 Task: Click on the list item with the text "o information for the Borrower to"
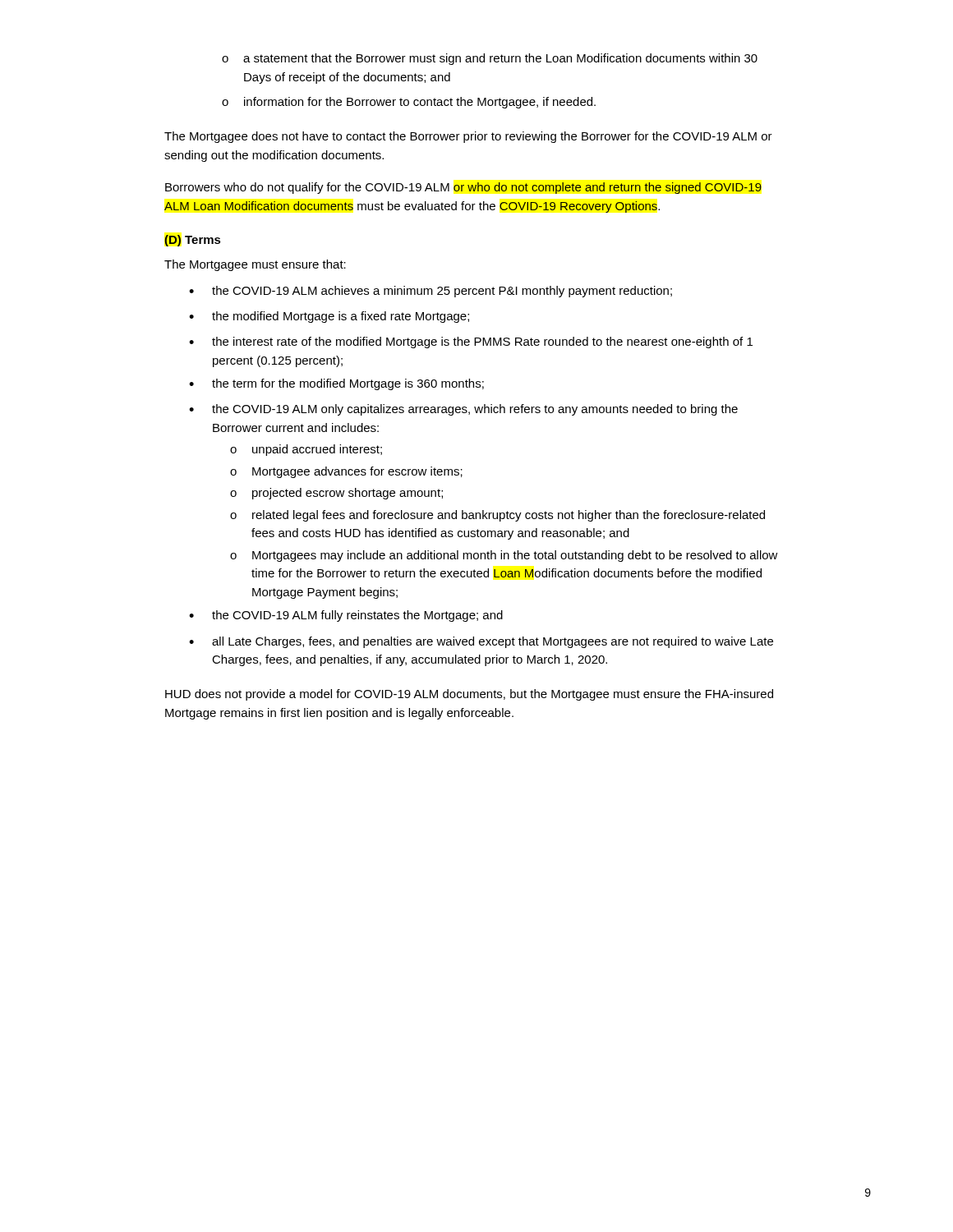[409, 102]
